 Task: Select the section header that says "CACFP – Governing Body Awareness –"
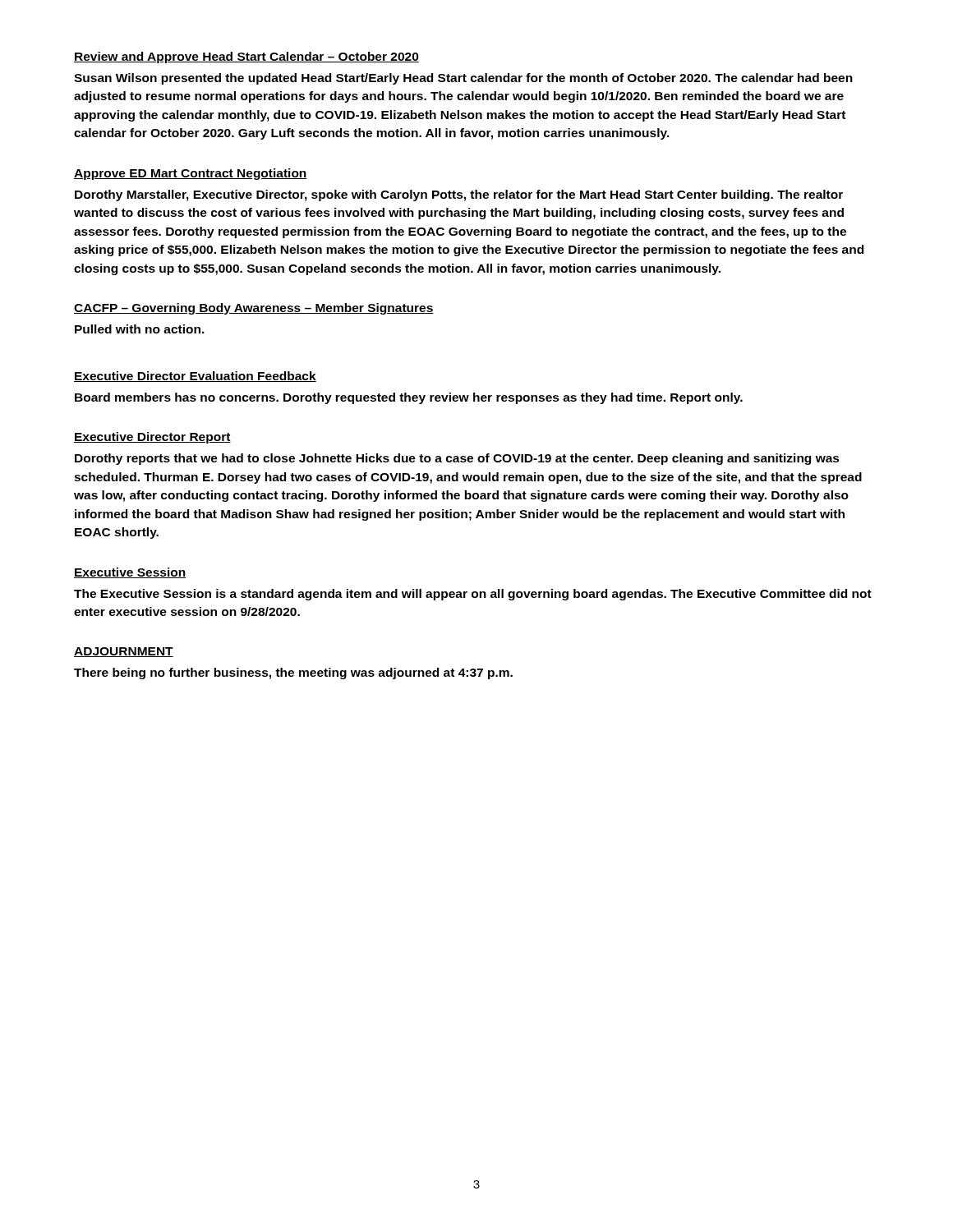tap(254, 308)
